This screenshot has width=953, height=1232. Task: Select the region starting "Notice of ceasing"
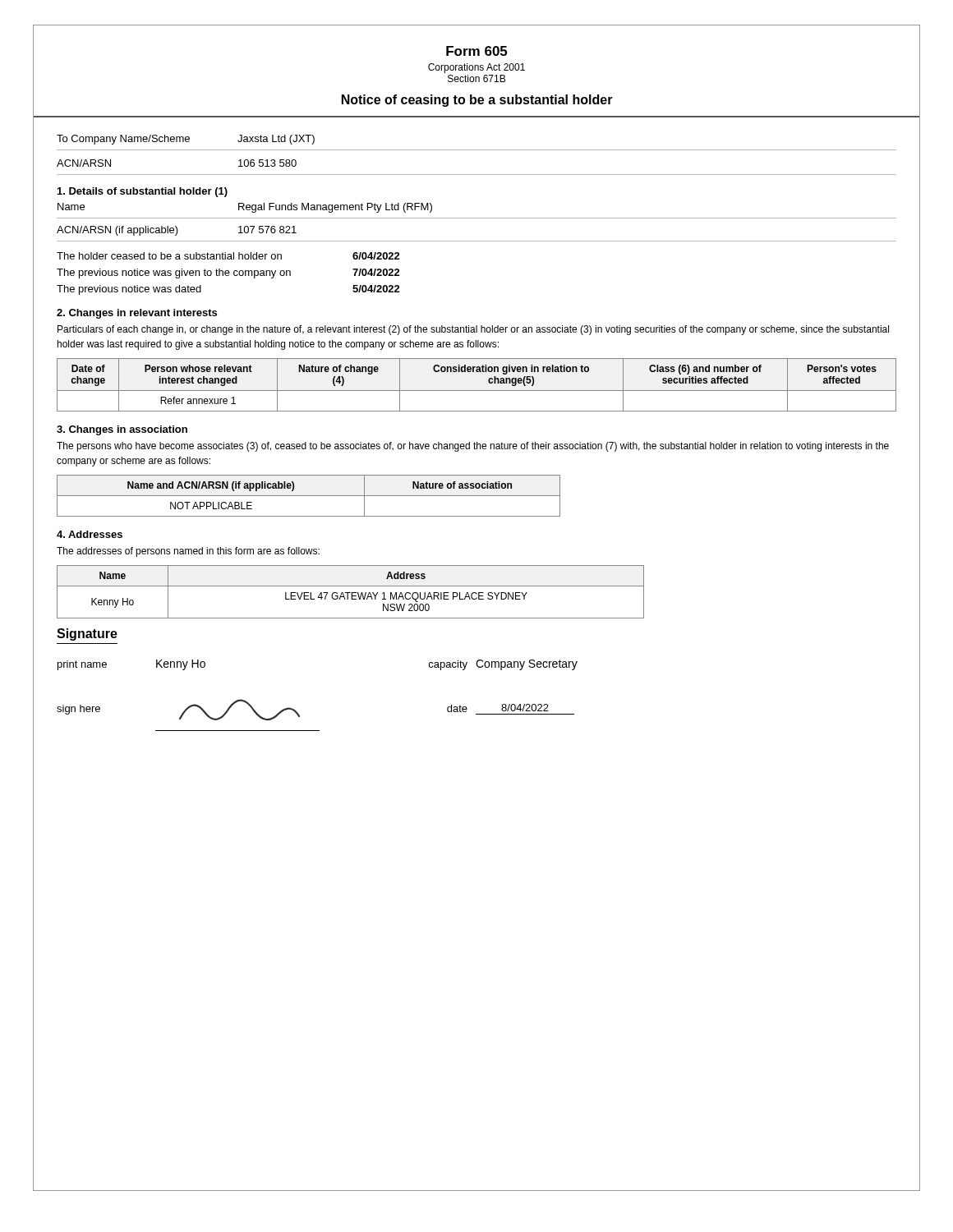coord(476,100)
